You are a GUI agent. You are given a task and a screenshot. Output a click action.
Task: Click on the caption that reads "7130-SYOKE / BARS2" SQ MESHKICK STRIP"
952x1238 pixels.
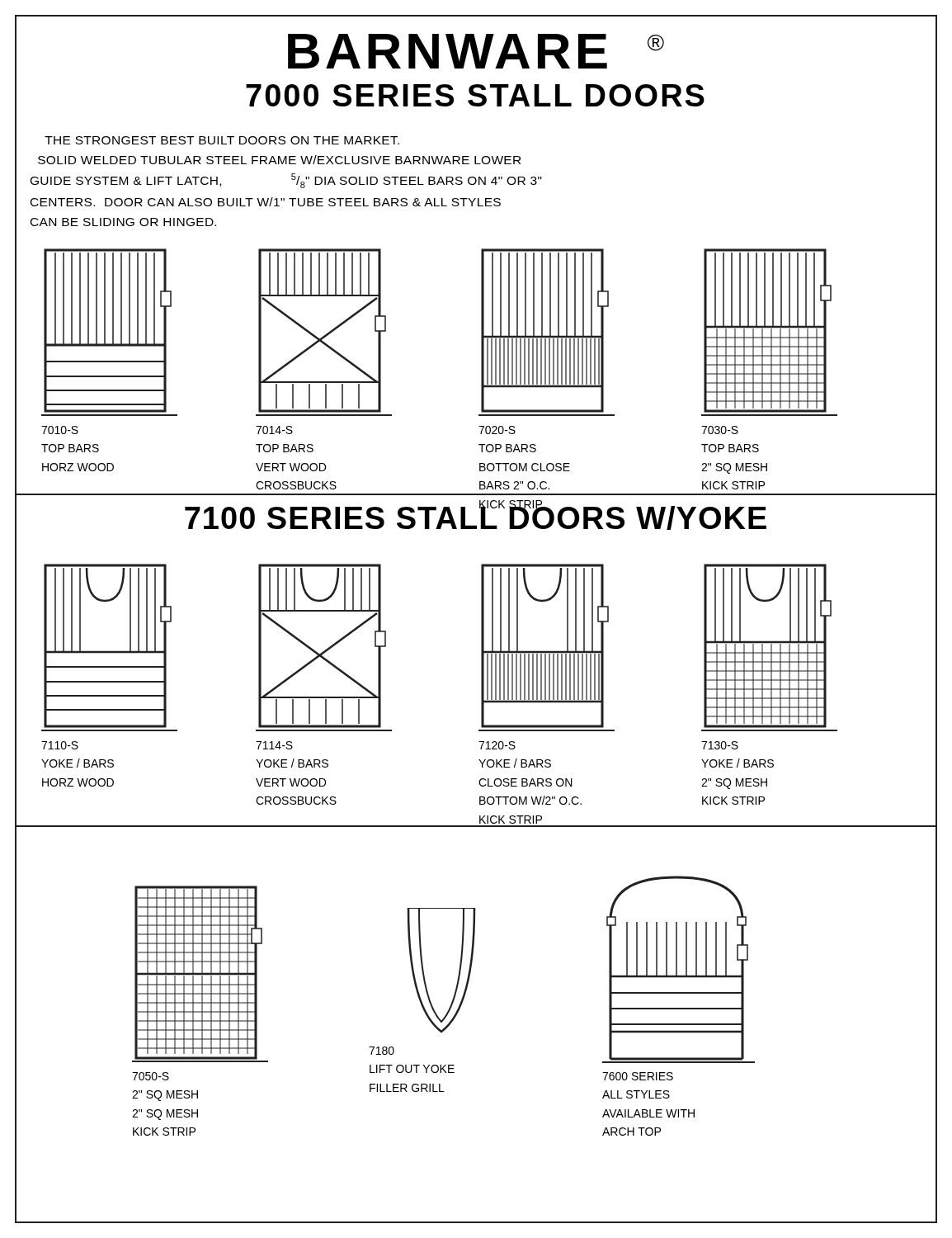pyautogui.click(x=738, y=773)
